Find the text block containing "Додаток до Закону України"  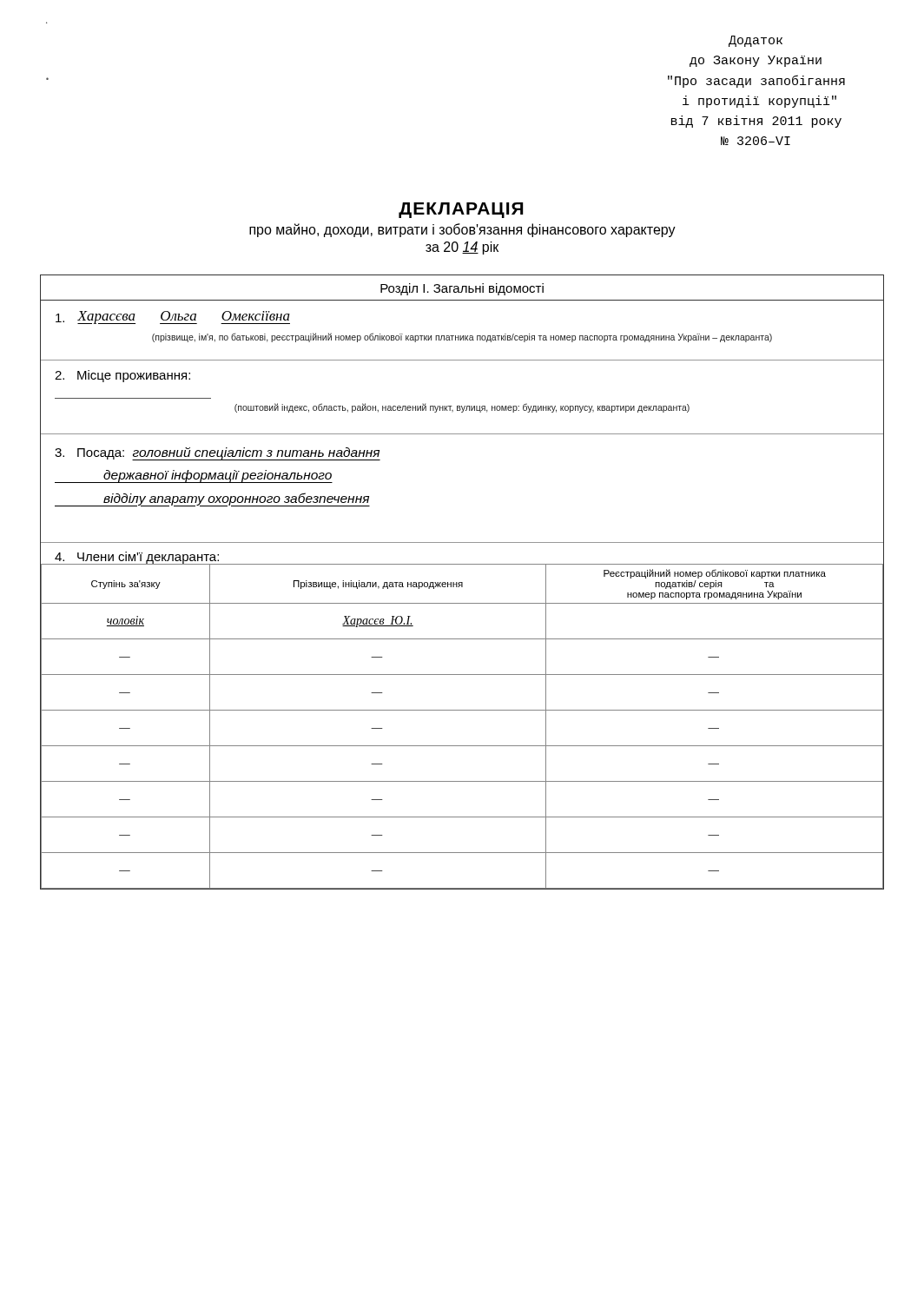click(x=756, y=92)
